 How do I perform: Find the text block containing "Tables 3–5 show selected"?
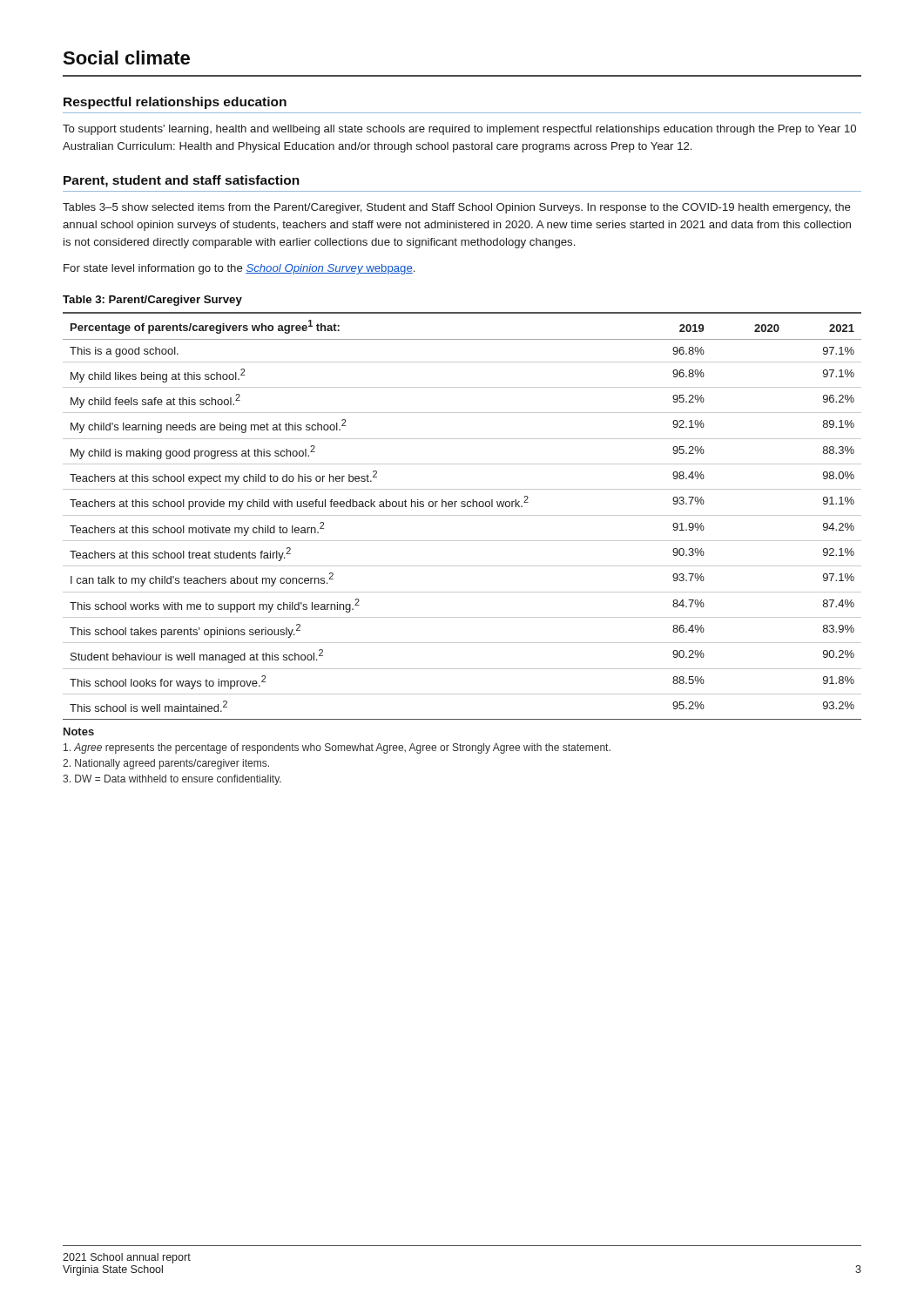pos(457,225)
